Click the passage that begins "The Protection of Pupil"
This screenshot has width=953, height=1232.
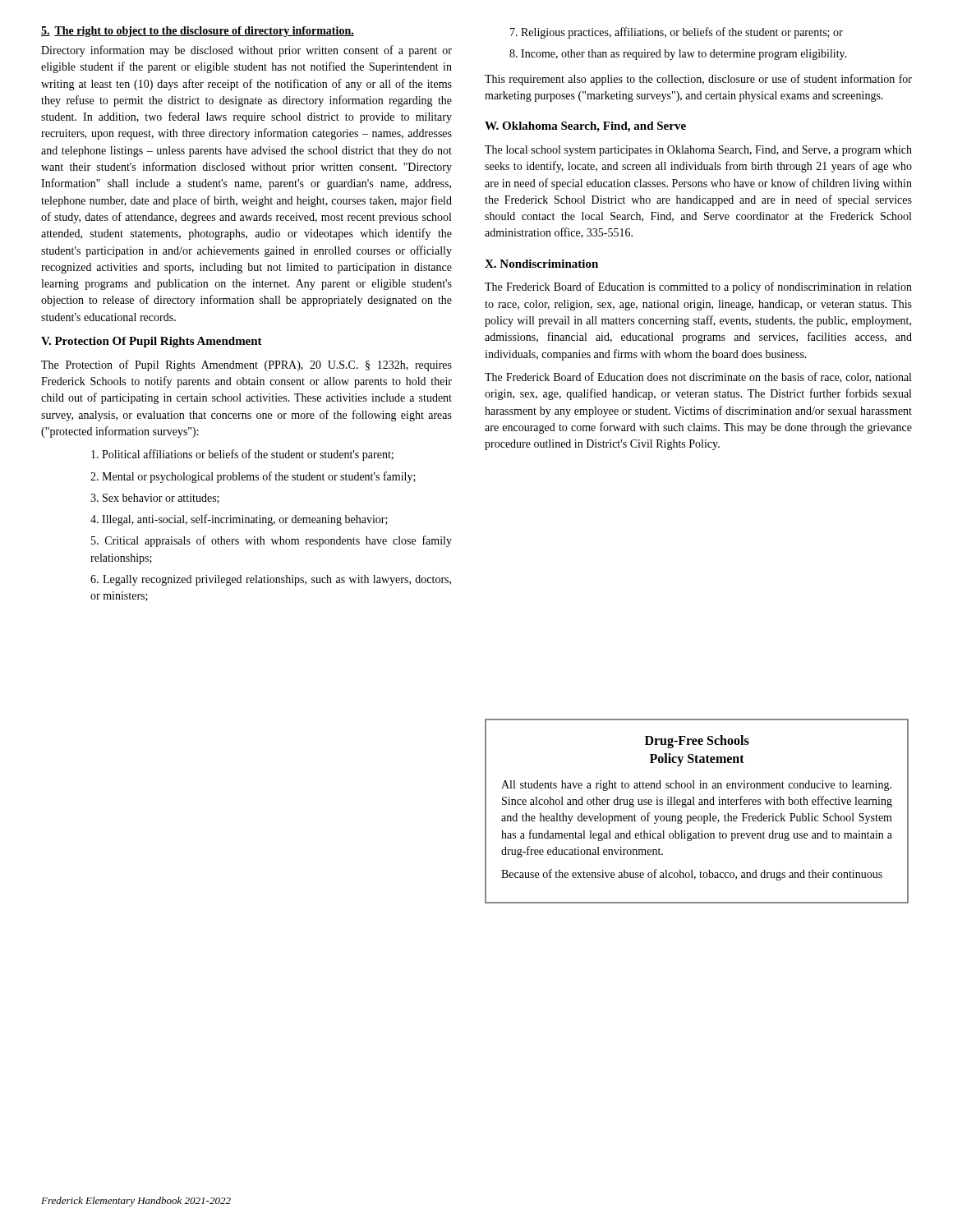(x=246, y=399)
